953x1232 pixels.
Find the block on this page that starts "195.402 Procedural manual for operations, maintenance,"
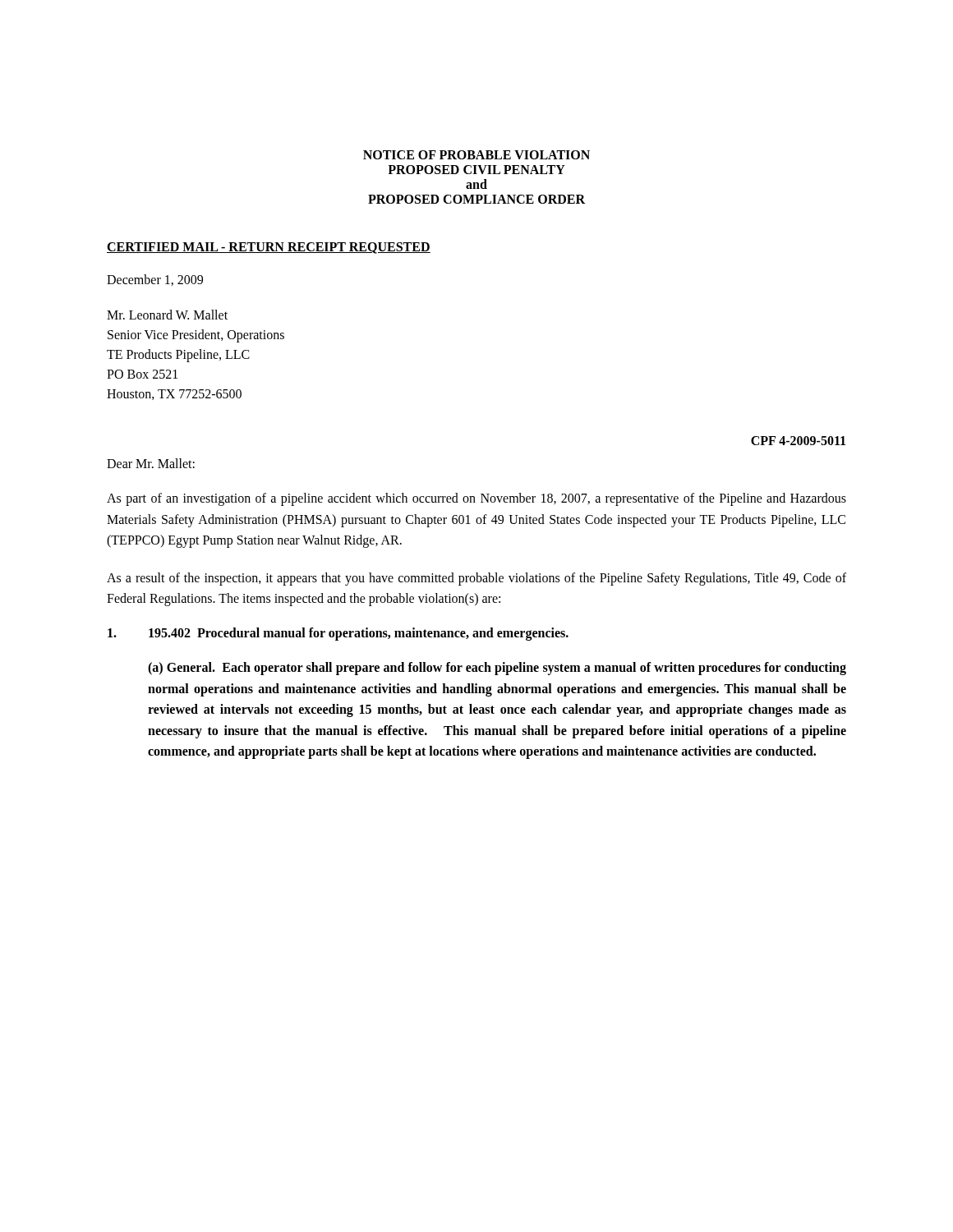pos(338,633)
